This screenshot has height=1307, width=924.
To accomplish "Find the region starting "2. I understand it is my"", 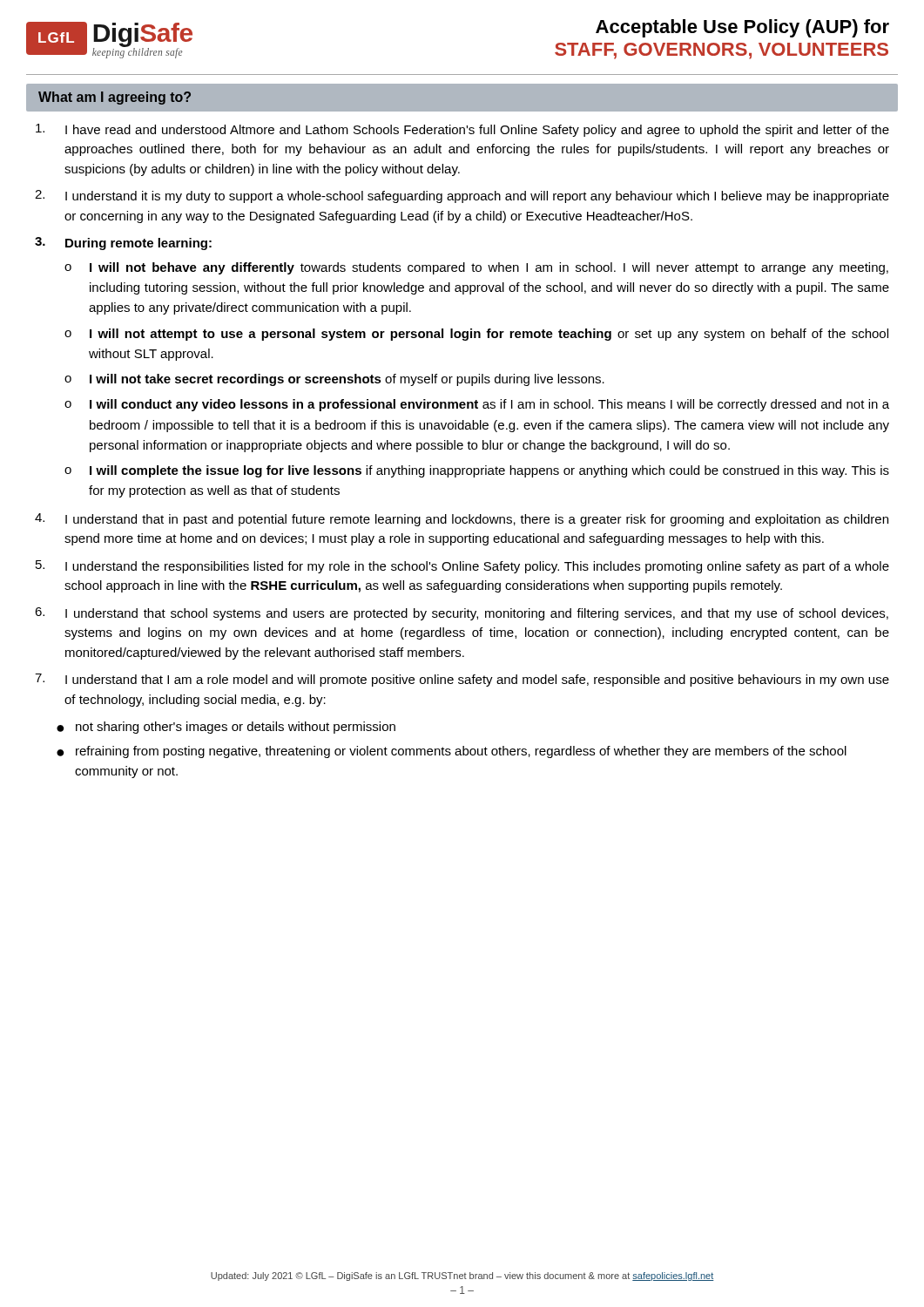I will 462,206.
